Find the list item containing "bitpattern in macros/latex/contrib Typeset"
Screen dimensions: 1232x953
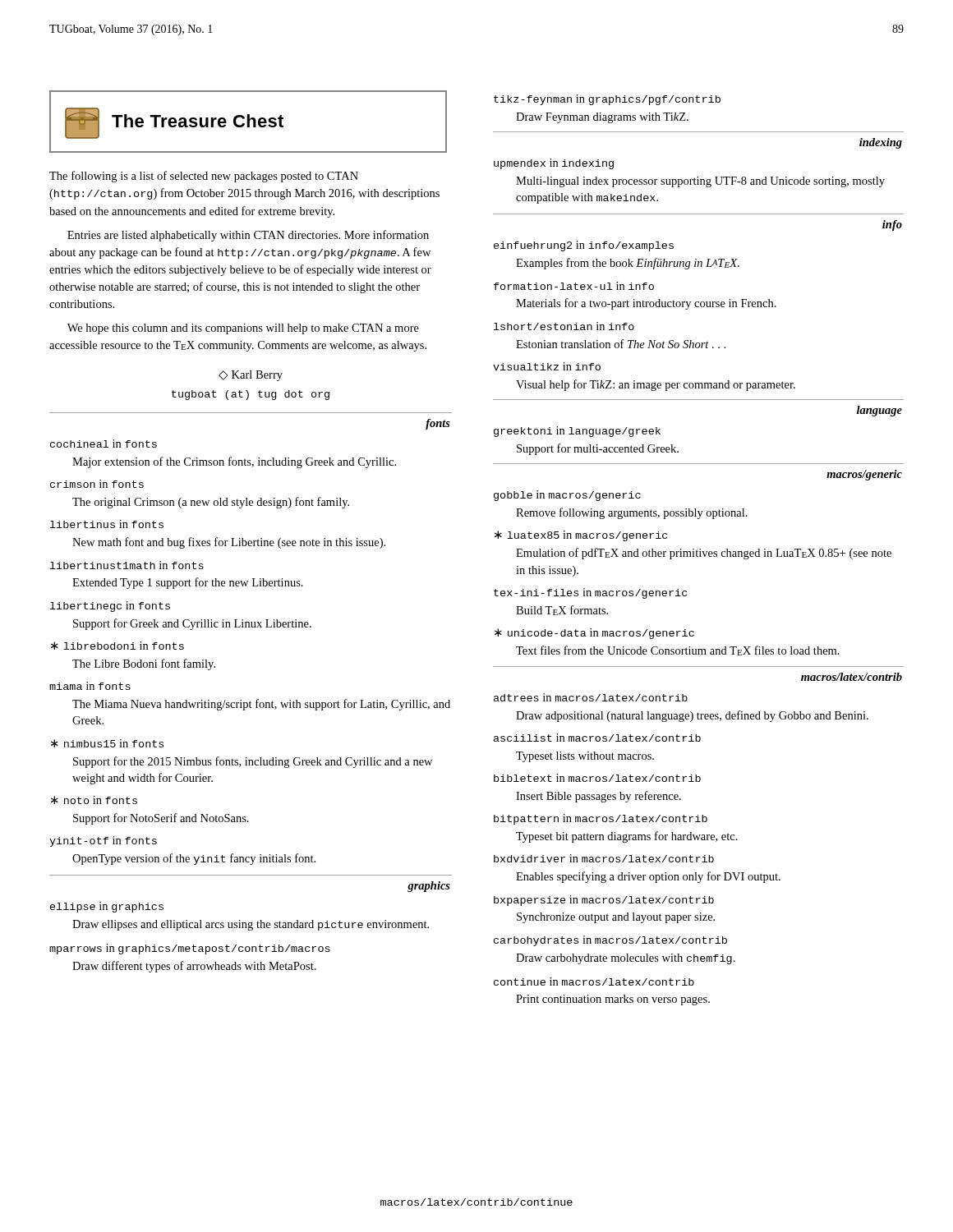point(698,827)
